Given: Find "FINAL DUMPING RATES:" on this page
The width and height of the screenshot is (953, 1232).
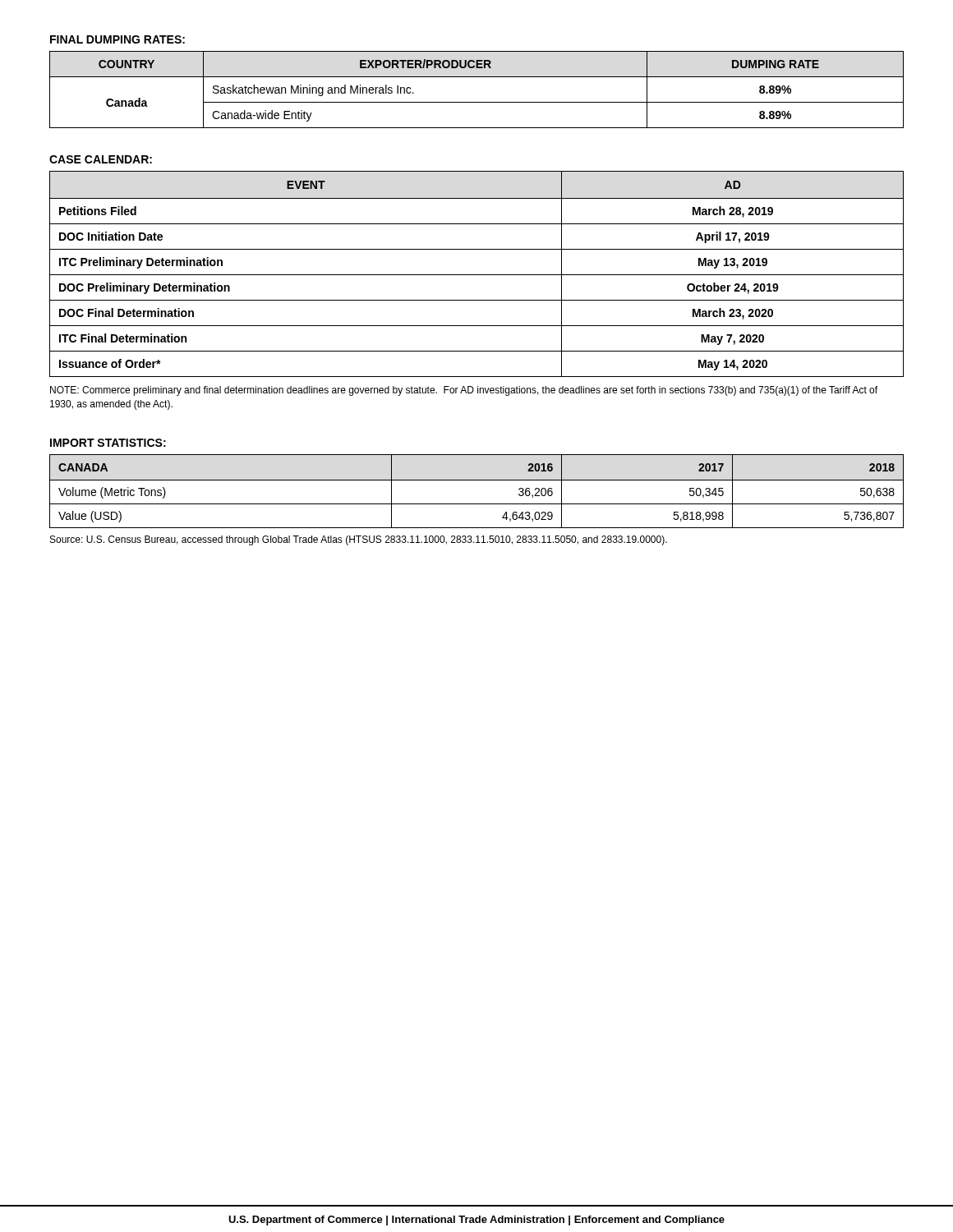Looking at the screenshot, I should click(117, 39).
